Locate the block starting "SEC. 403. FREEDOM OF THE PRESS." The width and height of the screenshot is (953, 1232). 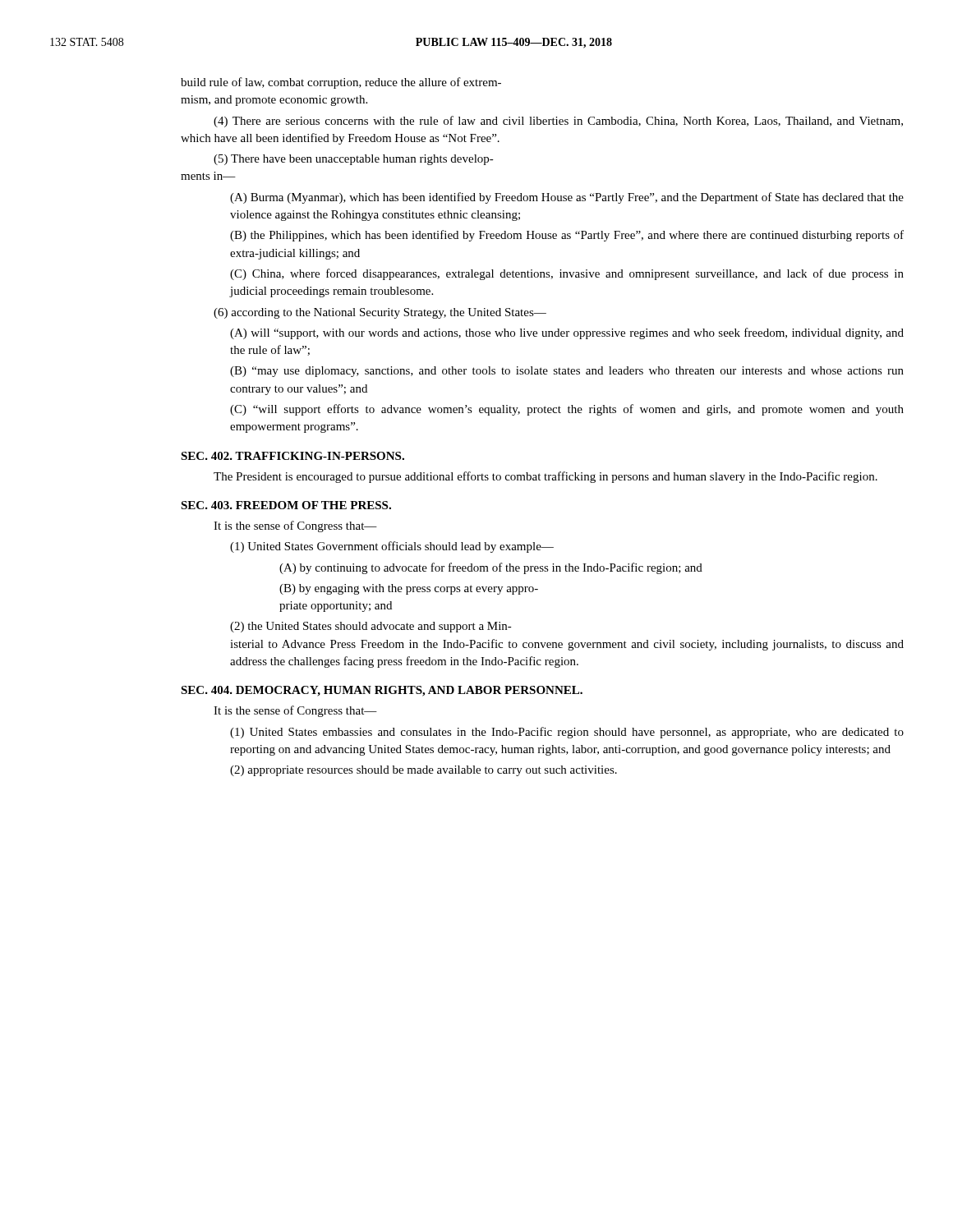pyautogui.click(x=286, y=505)
